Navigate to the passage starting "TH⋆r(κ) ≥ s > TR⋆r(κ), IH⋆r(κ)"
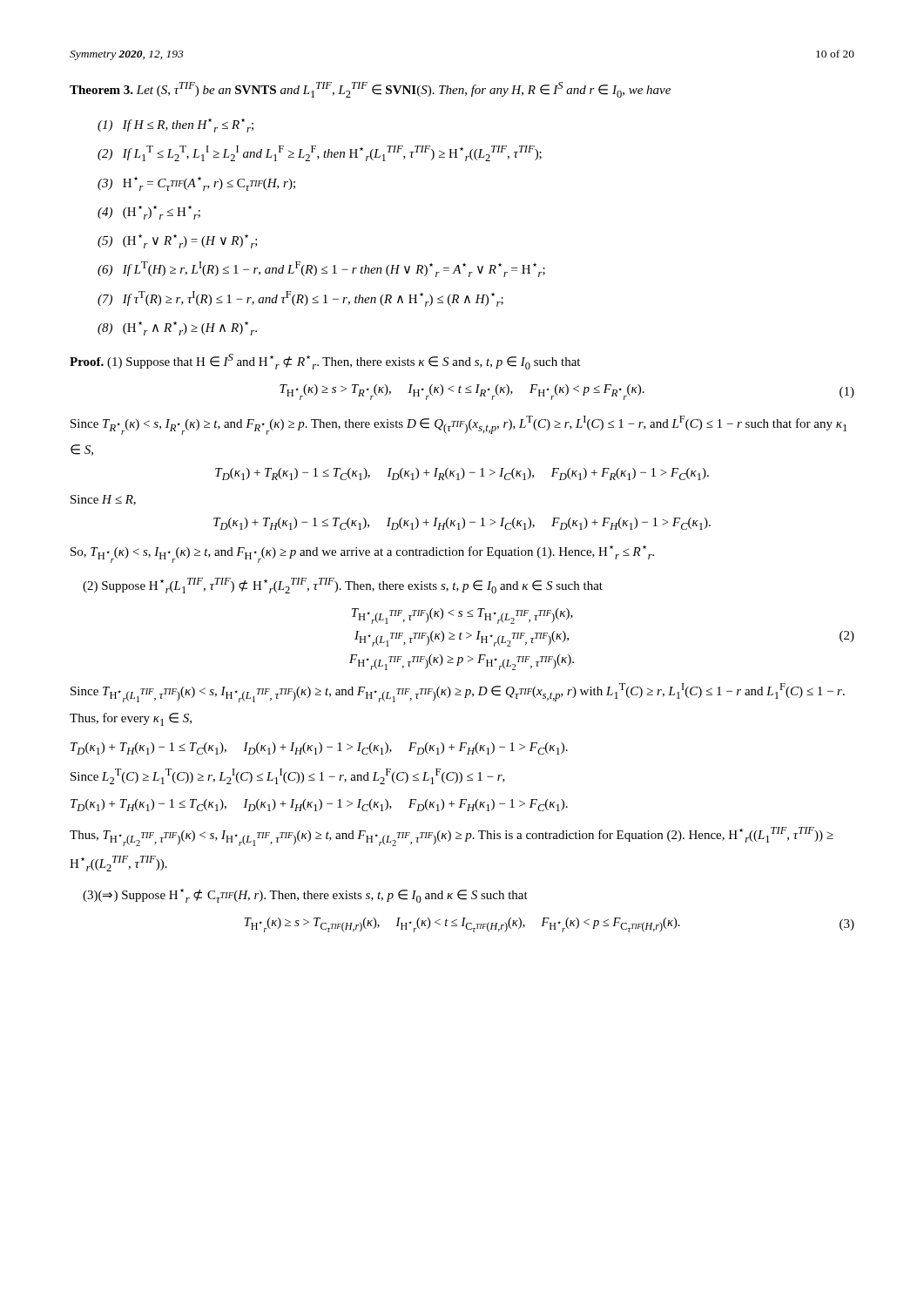The image size is (924, 1307). click(462, 391)
